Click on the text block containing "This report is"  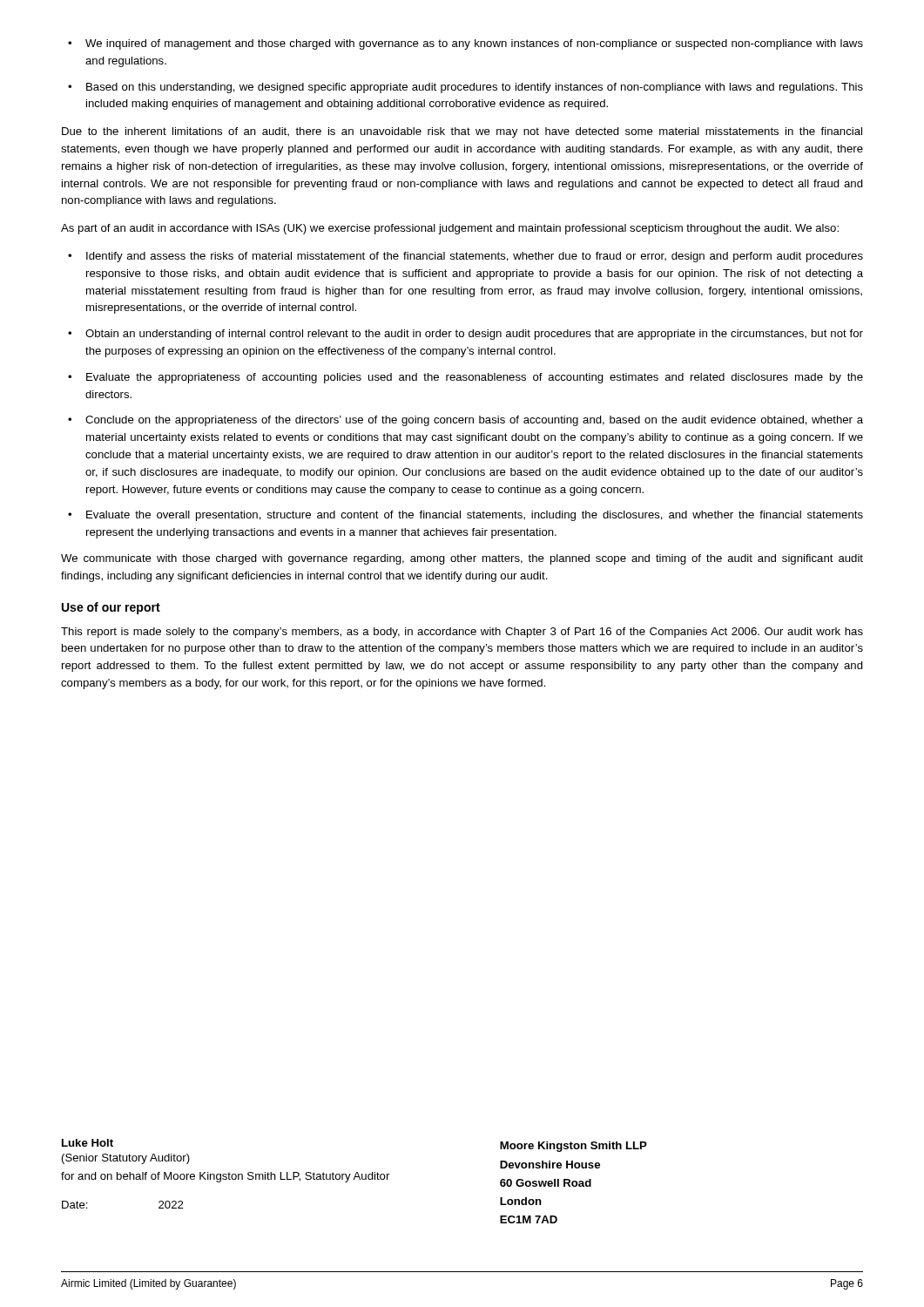[462, 657]
